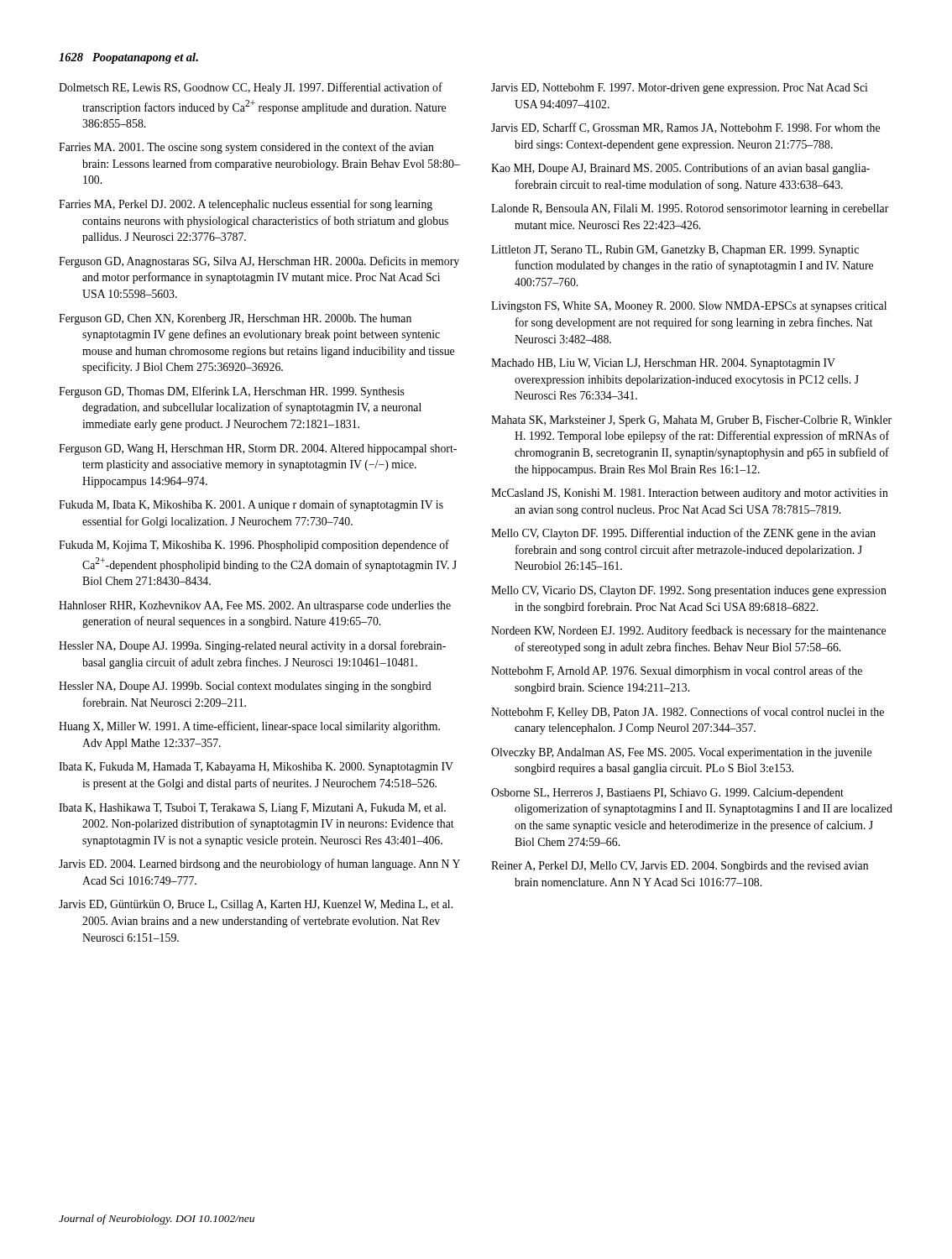This screenshot has width=952, height=1259.
Task: Click the passage that begins "Ferguson GD, Chen"
Action: (257, 343)
